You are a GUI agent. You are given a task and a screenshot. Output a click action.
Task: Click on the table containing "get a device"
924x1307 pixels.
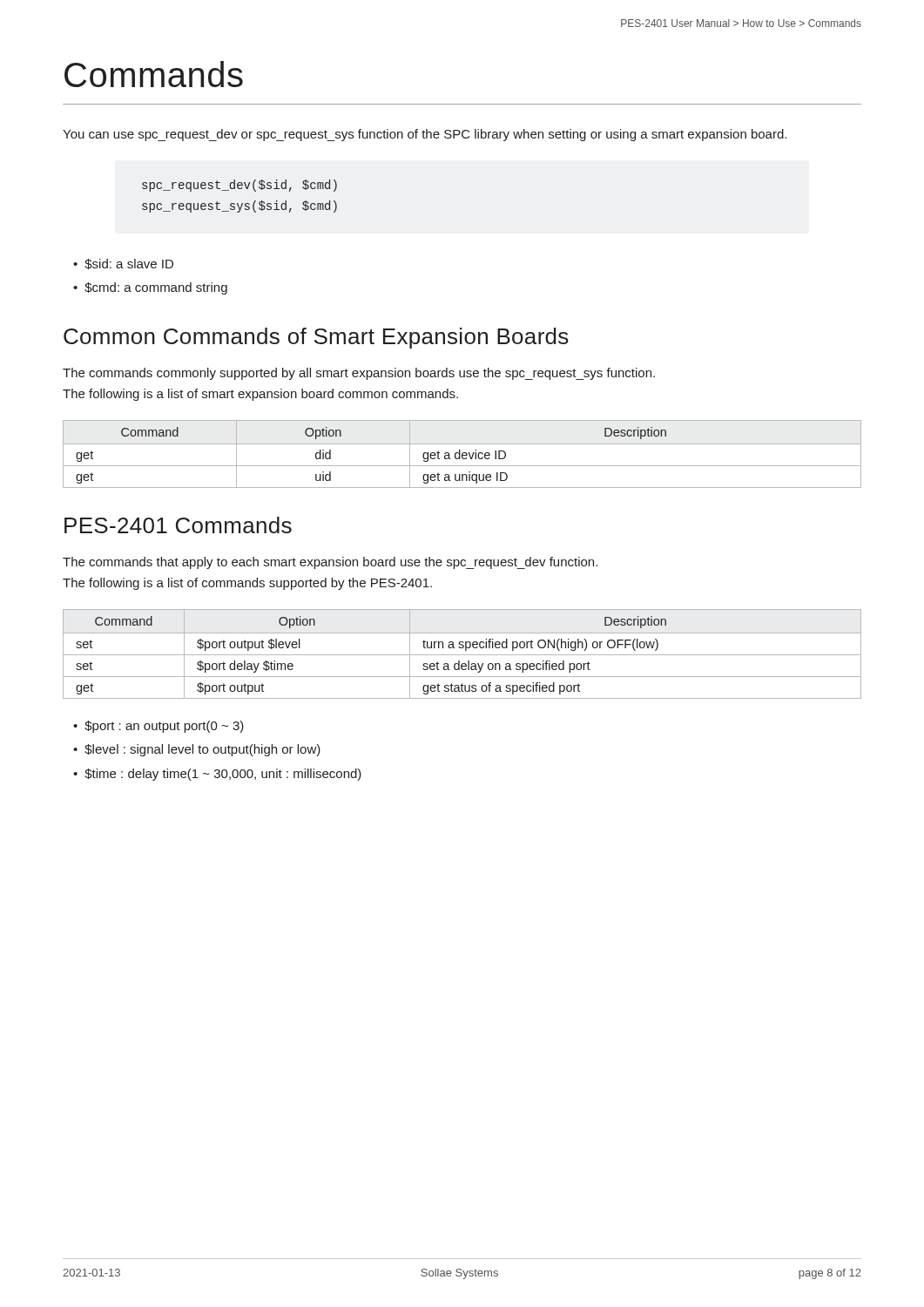pos(462,454)
